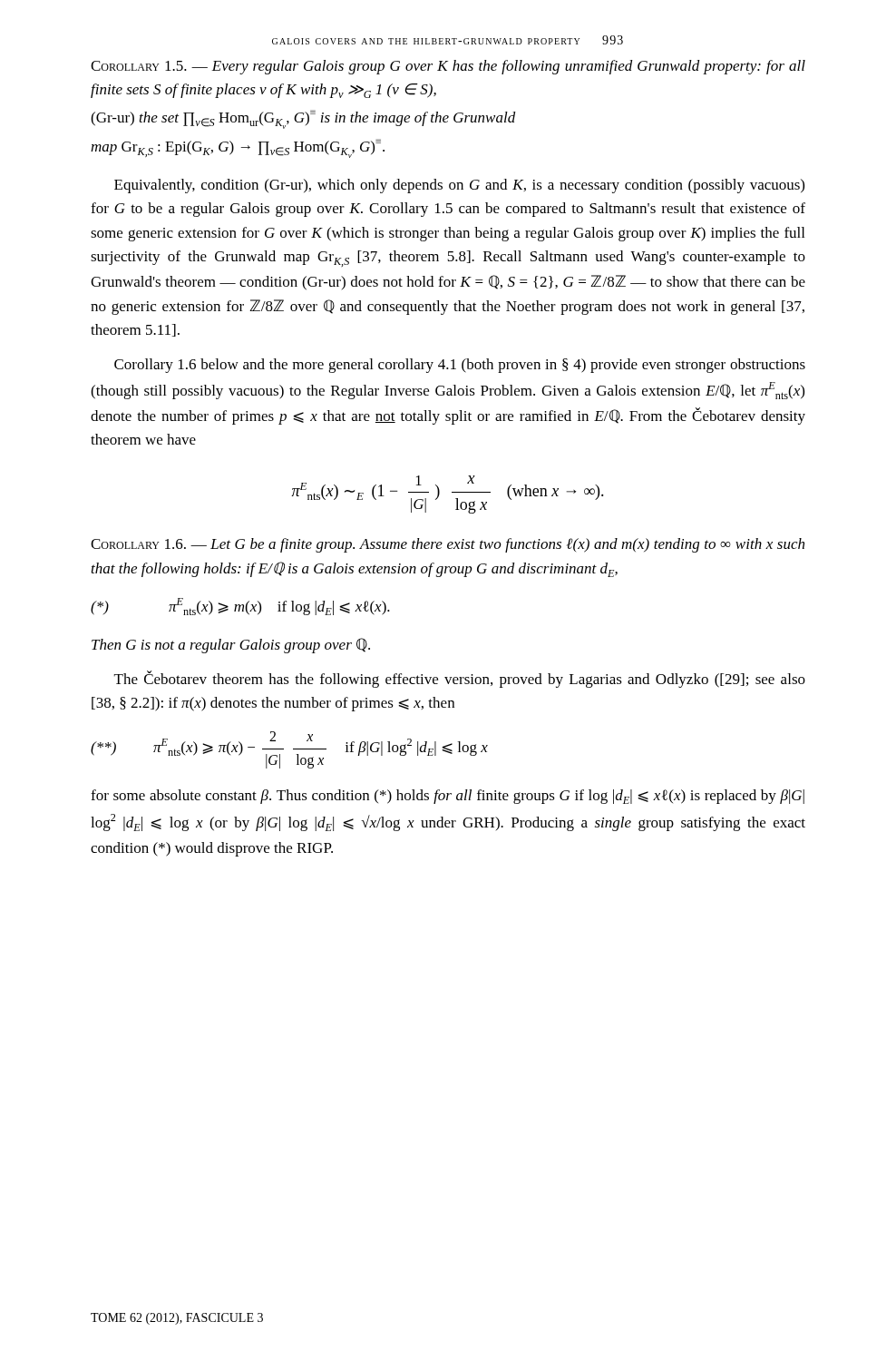Select the text block starting "The Čebotarev theorem has the following"

click(448, 691)
